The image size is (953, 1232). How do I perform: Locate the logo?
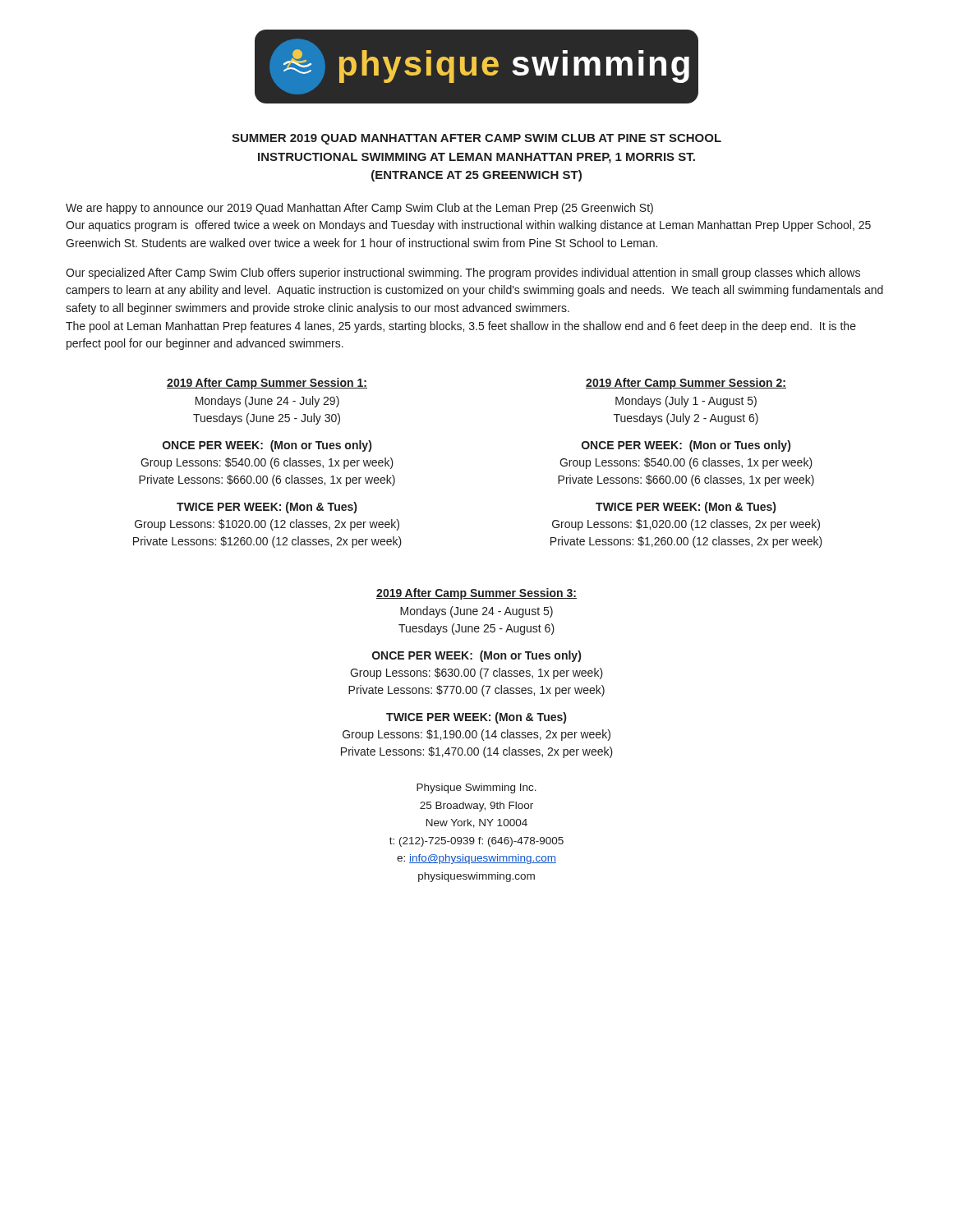(476, 57)
